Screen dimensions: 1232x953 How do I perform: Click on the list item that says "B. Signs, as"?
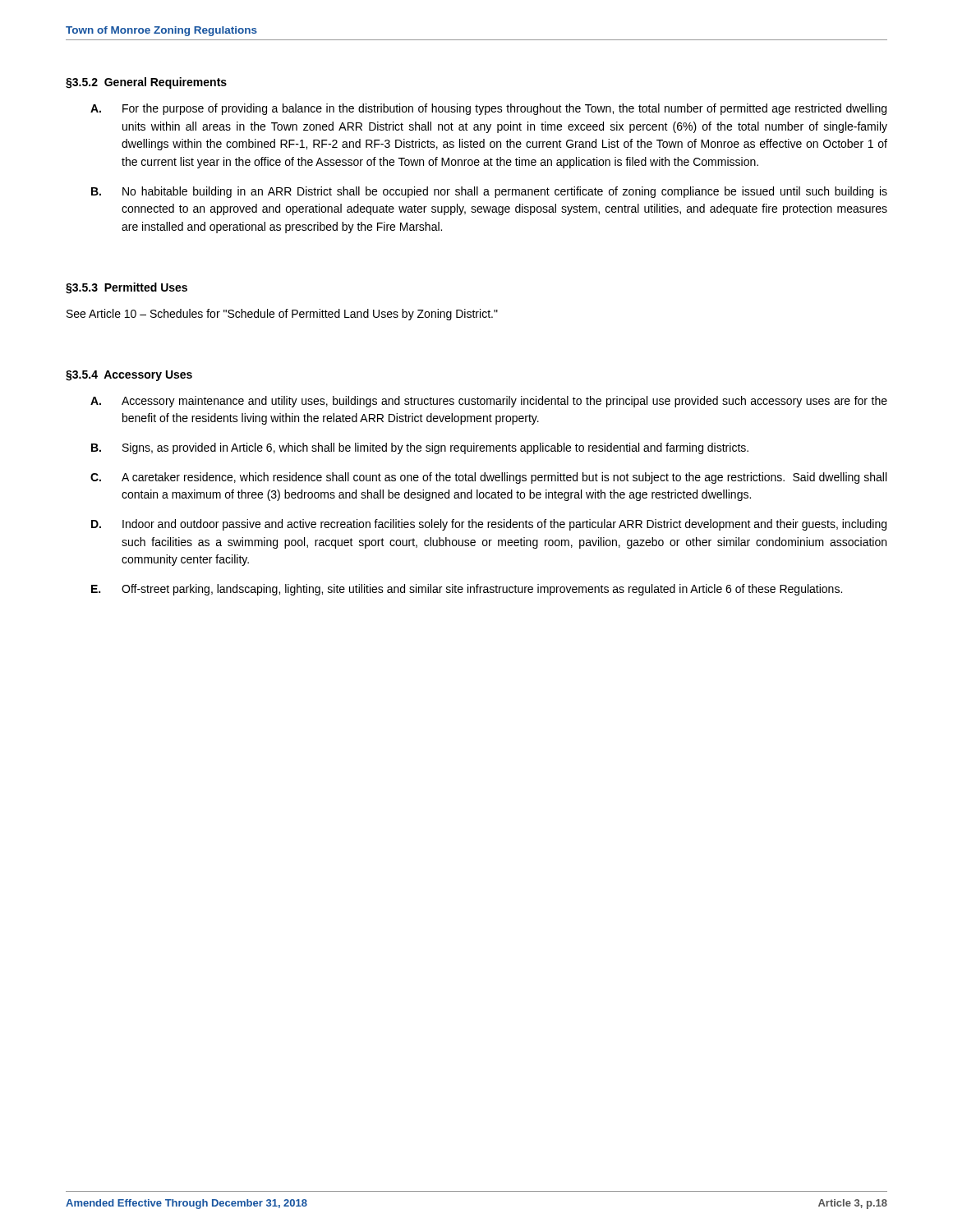pyautogui.click(x=476, y=448)
